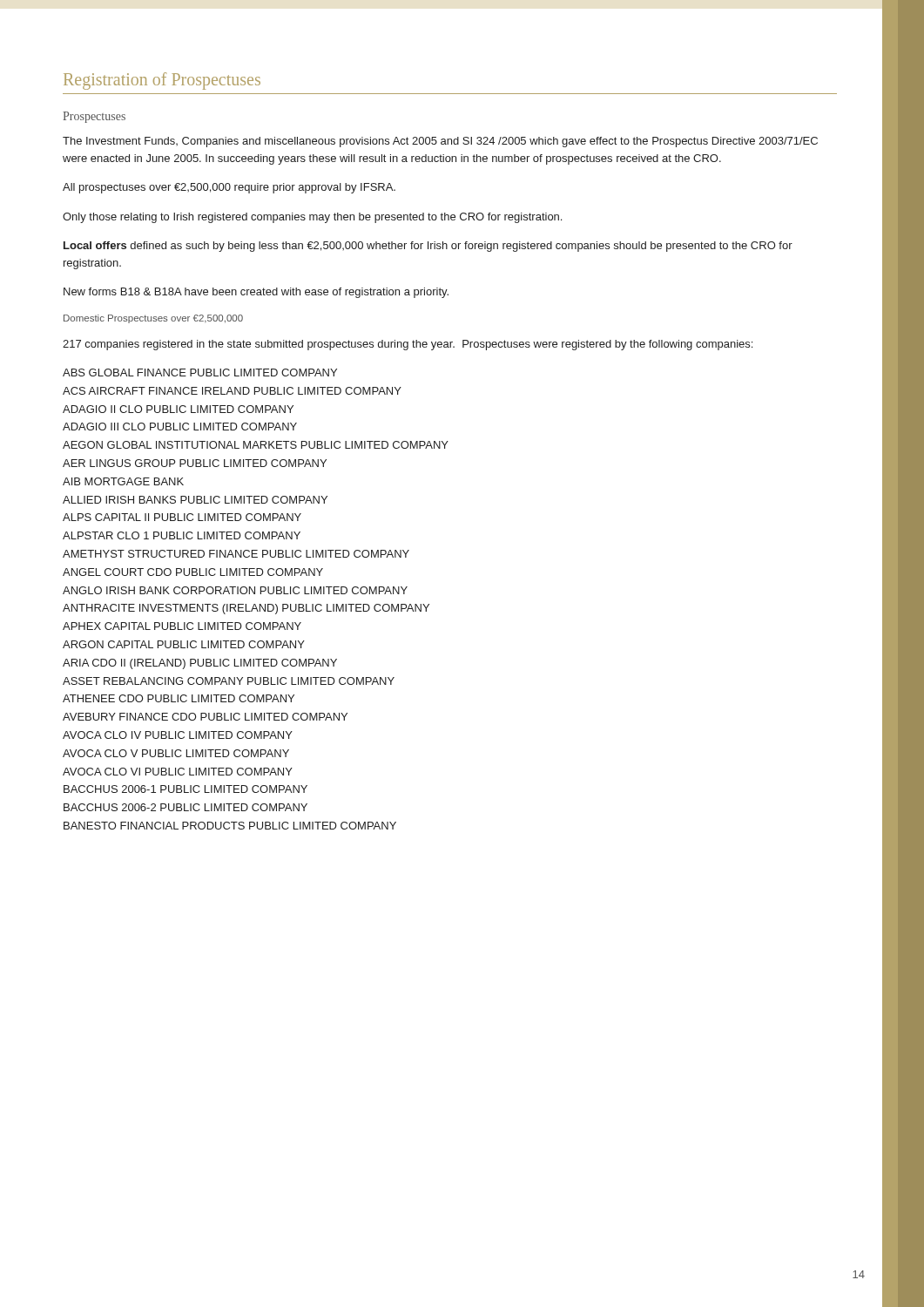
Task: Select the list item containing "ADAGIO III CLO PUBLIC LIMITED"
Action: coord(180,427)
